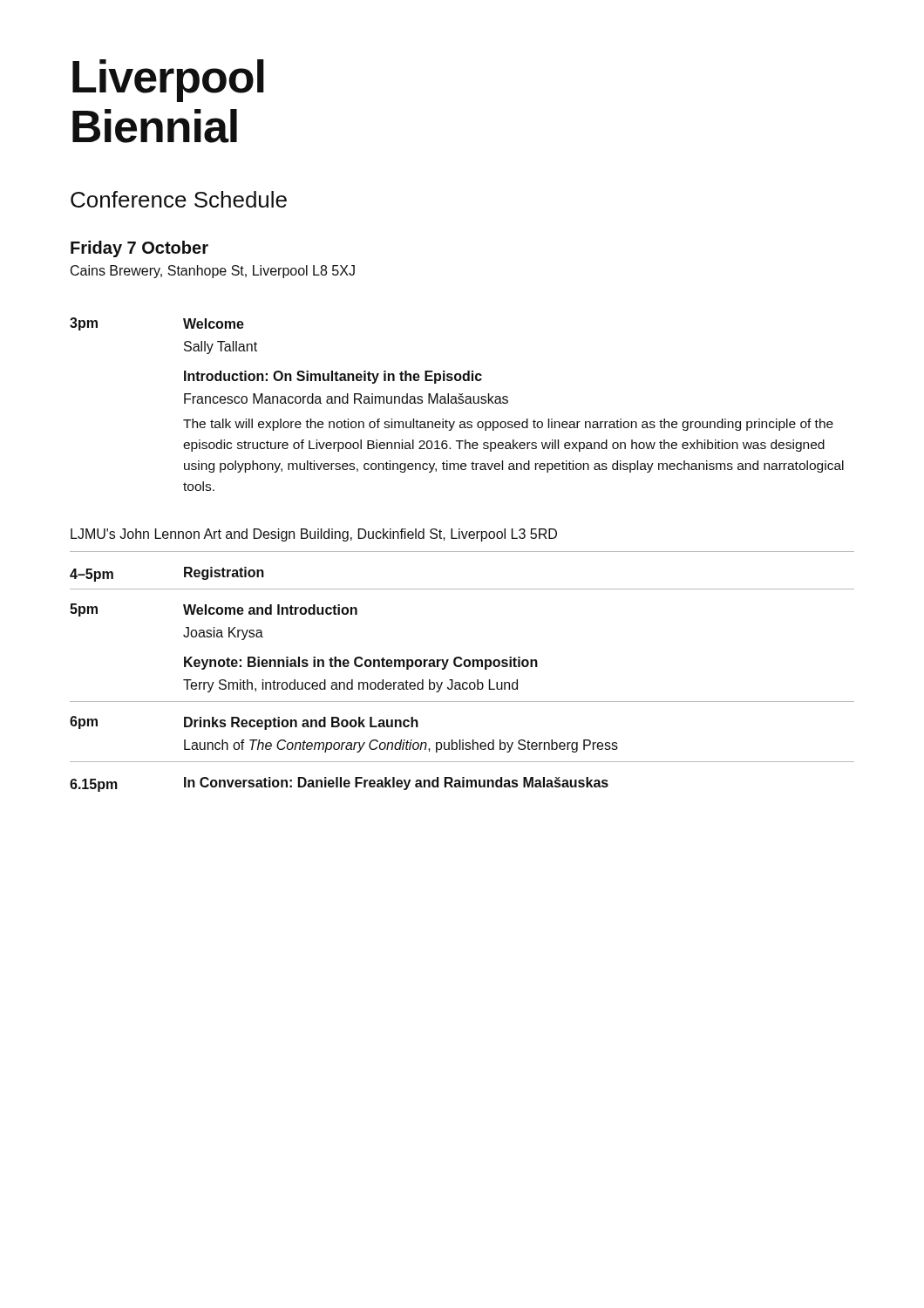This screenshot has width=924, height=1308.
Task: Locate the text starting "6pm Drinks Reception and Book Launch Launch"
Action: click(462, 735)
